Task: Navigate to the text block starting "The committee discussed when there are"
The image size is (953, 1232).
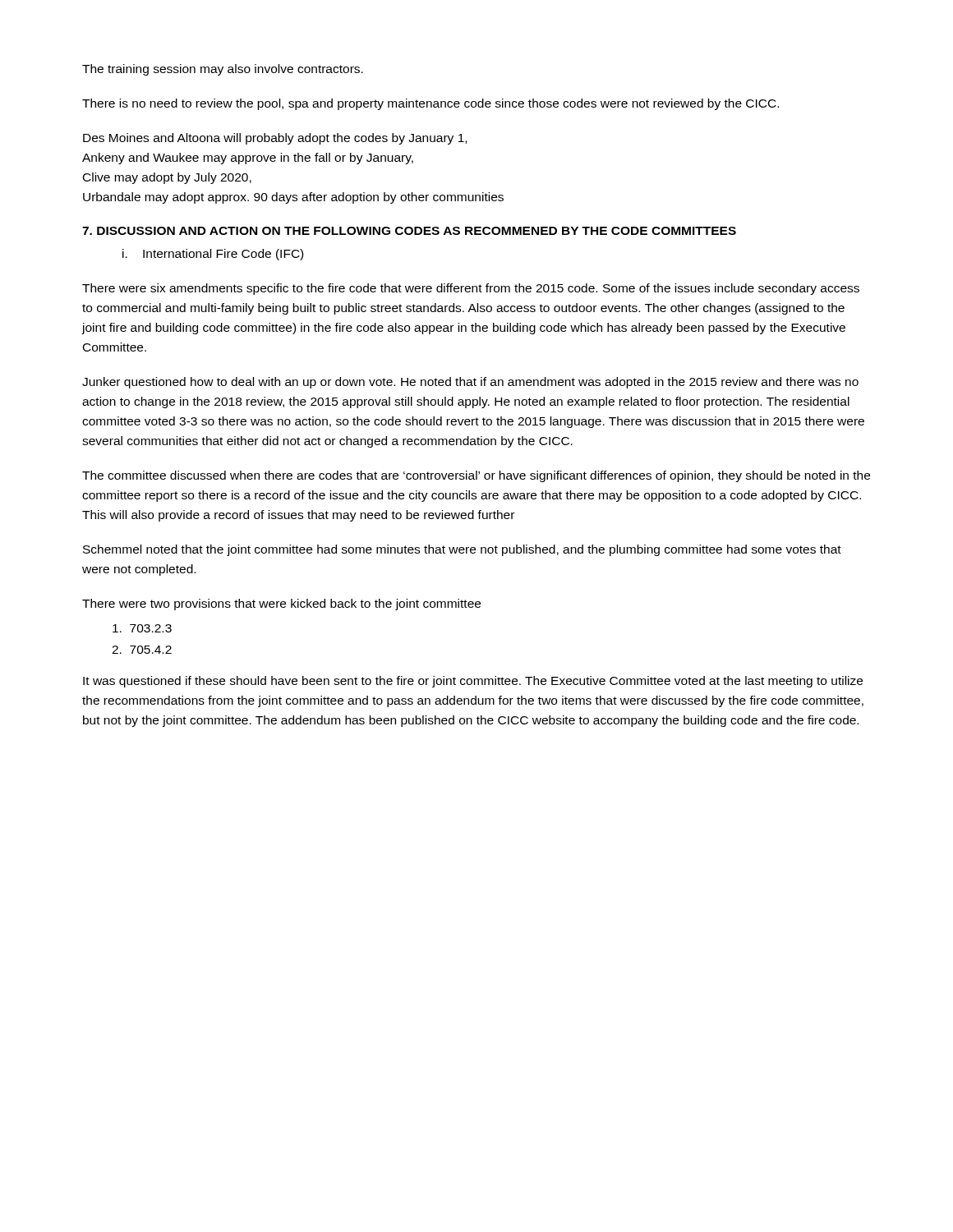Action: 476,495
